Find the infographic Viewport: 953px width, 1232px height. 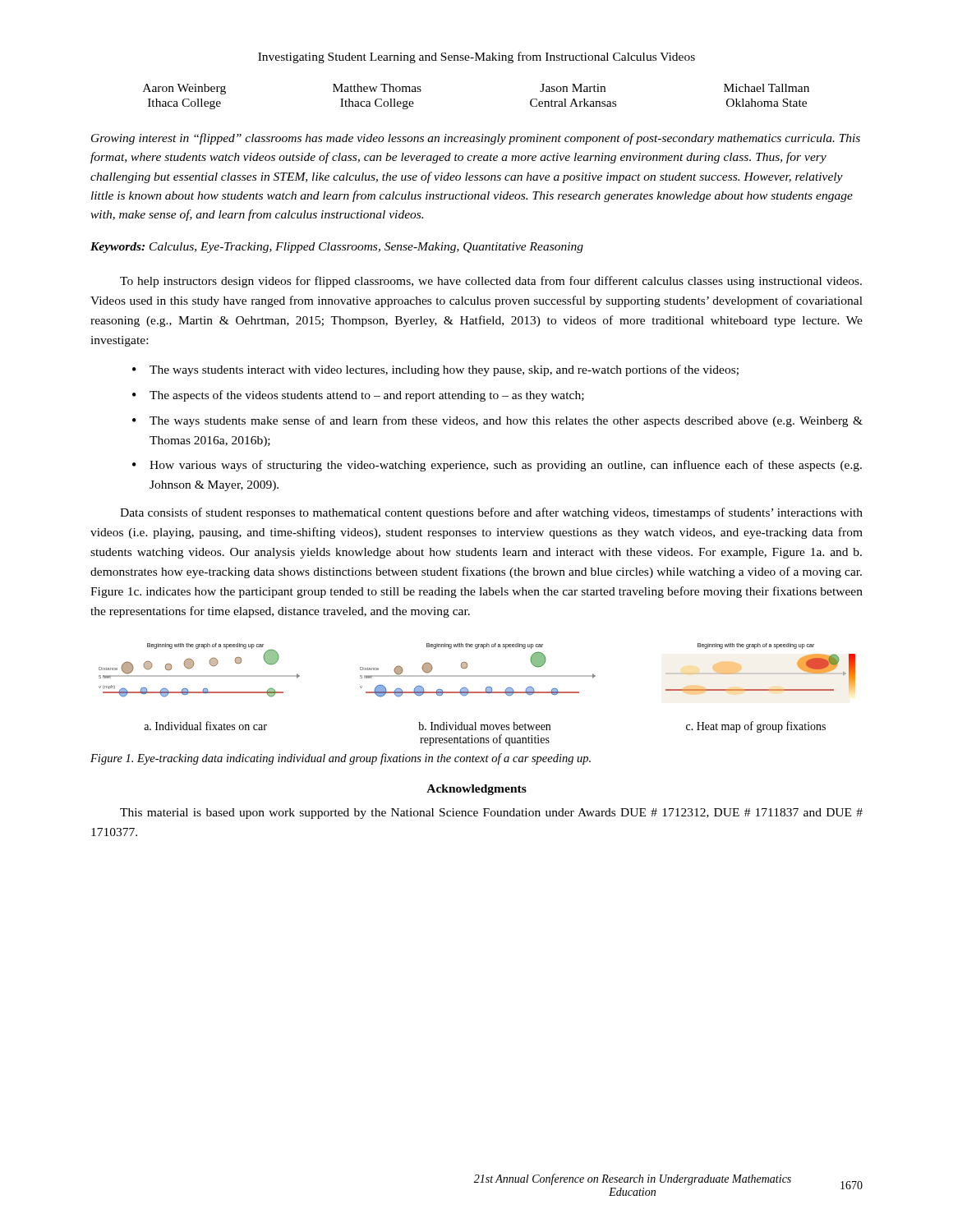coord(476,693)
